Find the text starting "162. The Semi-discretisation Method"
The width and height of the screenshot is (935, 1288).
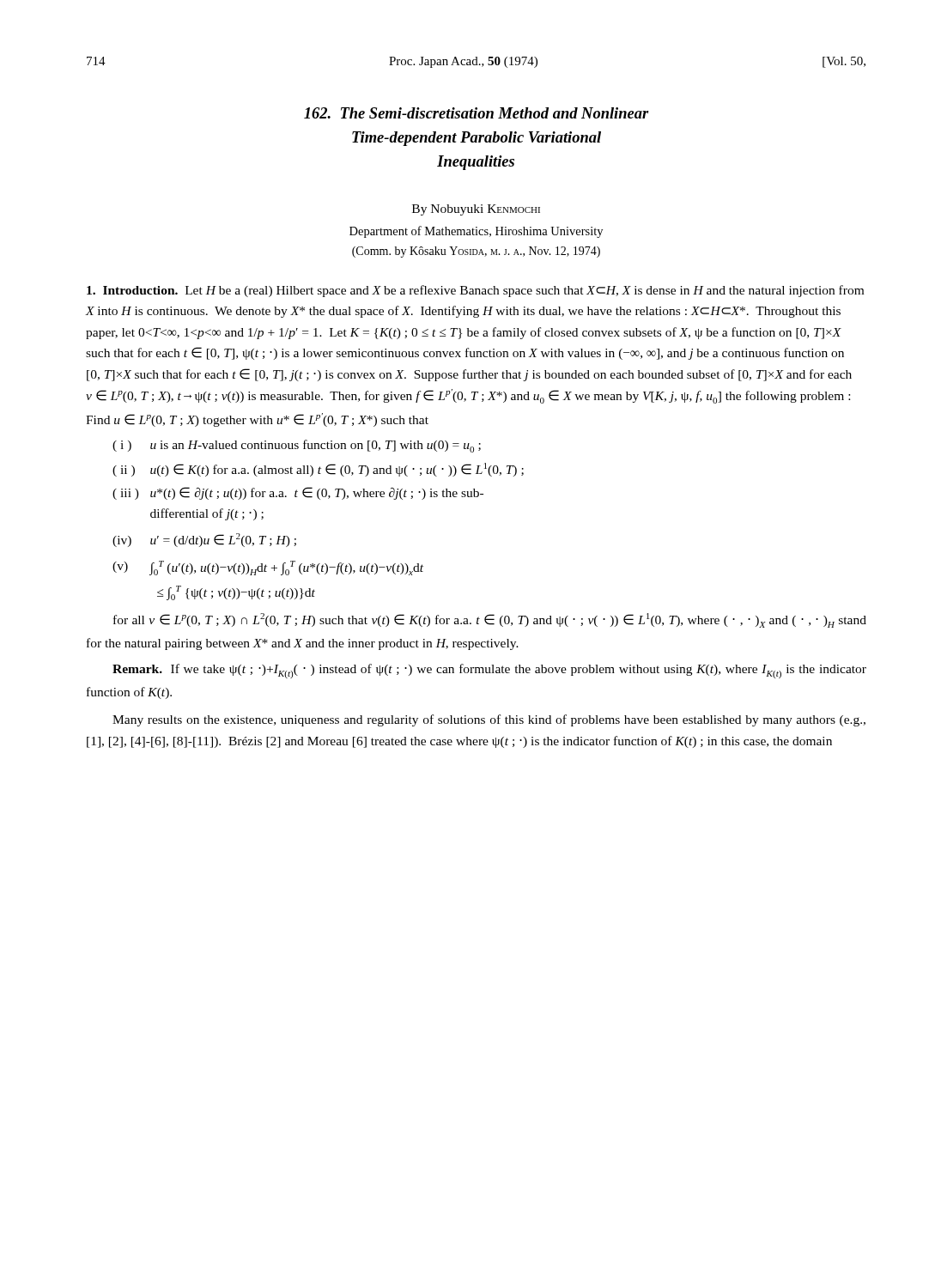(x=476, y=138)
